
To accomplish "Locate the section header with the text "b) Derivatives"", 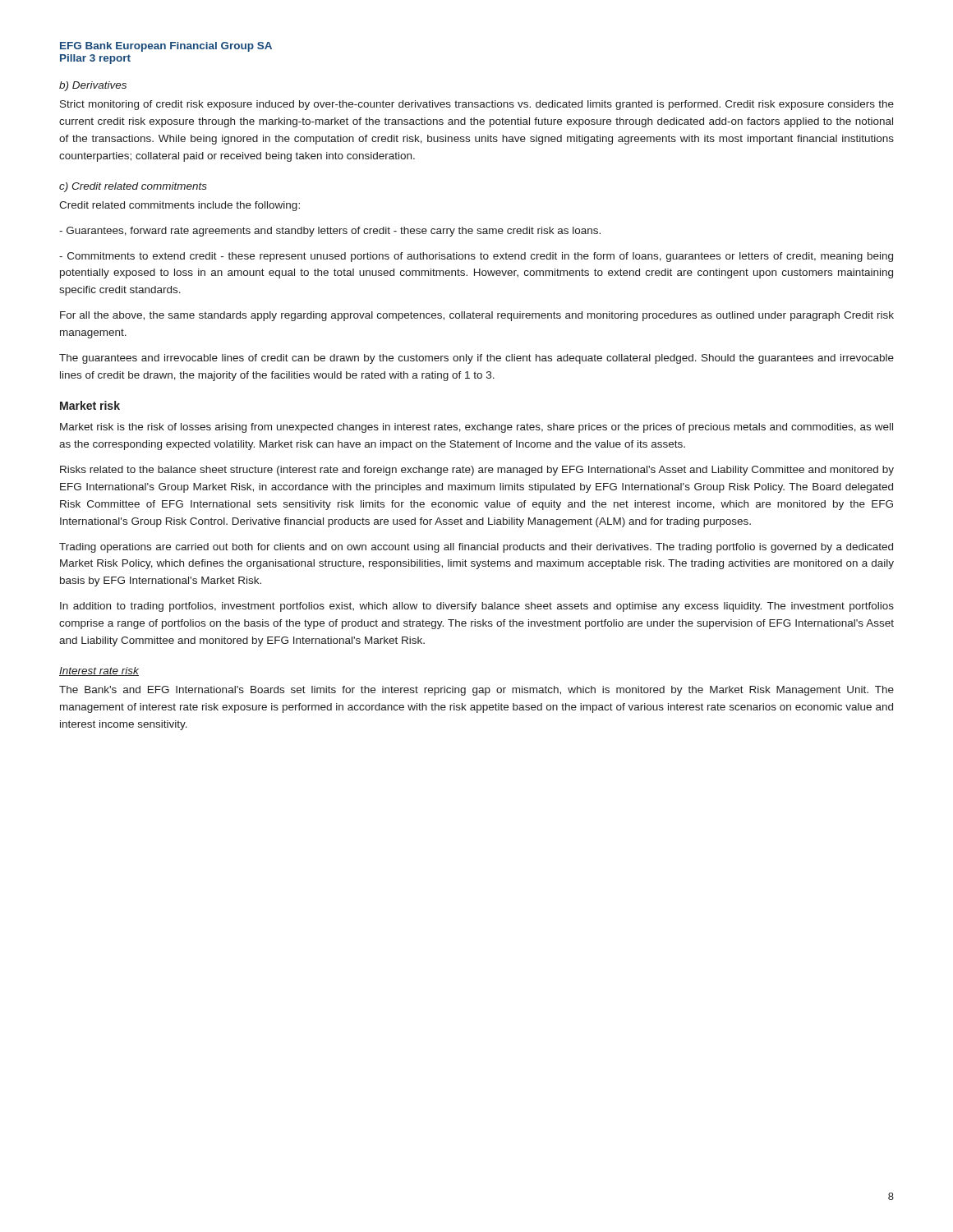I will point(93,85).
